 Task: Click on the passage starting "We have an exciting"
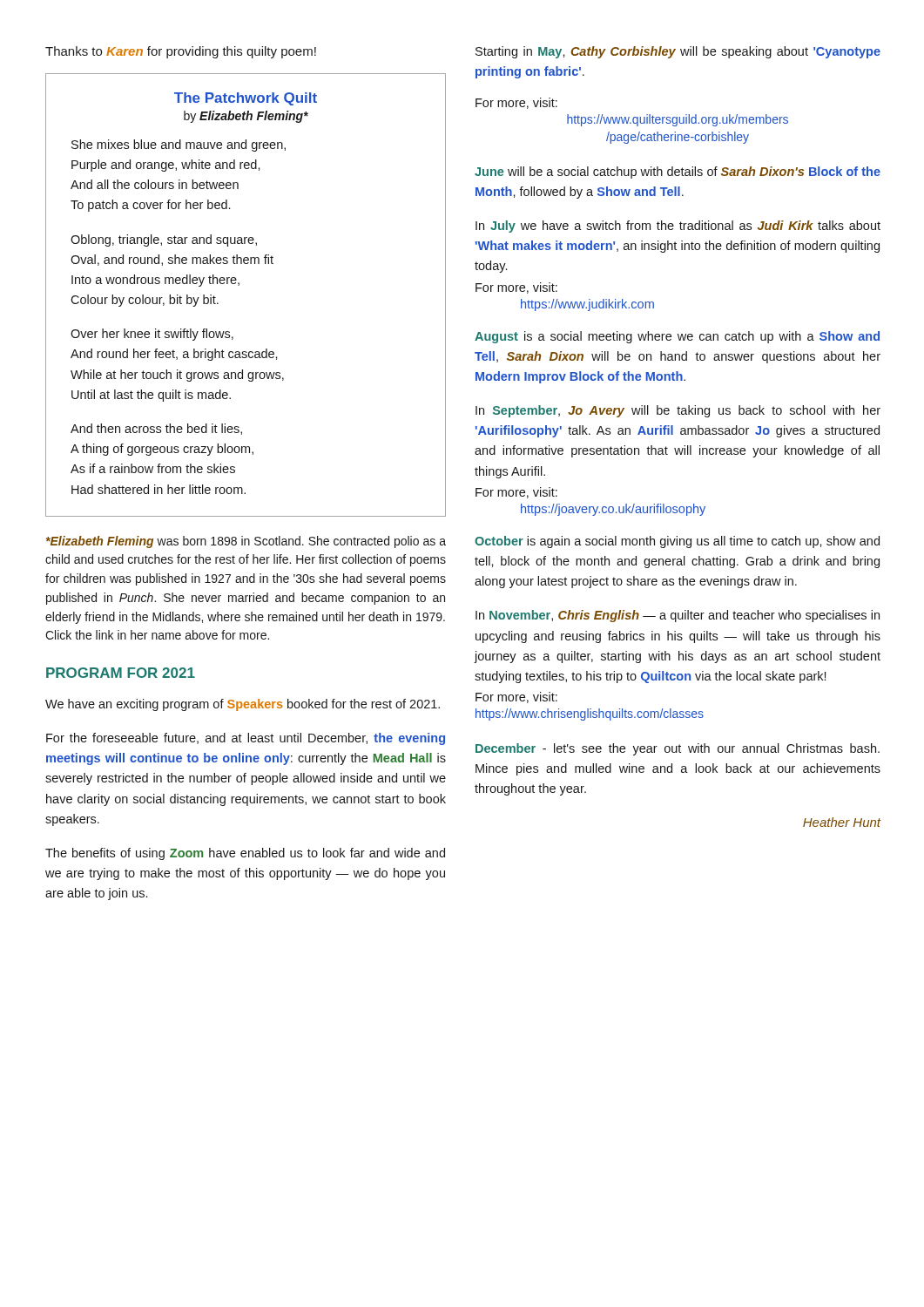tap(243, 704)
